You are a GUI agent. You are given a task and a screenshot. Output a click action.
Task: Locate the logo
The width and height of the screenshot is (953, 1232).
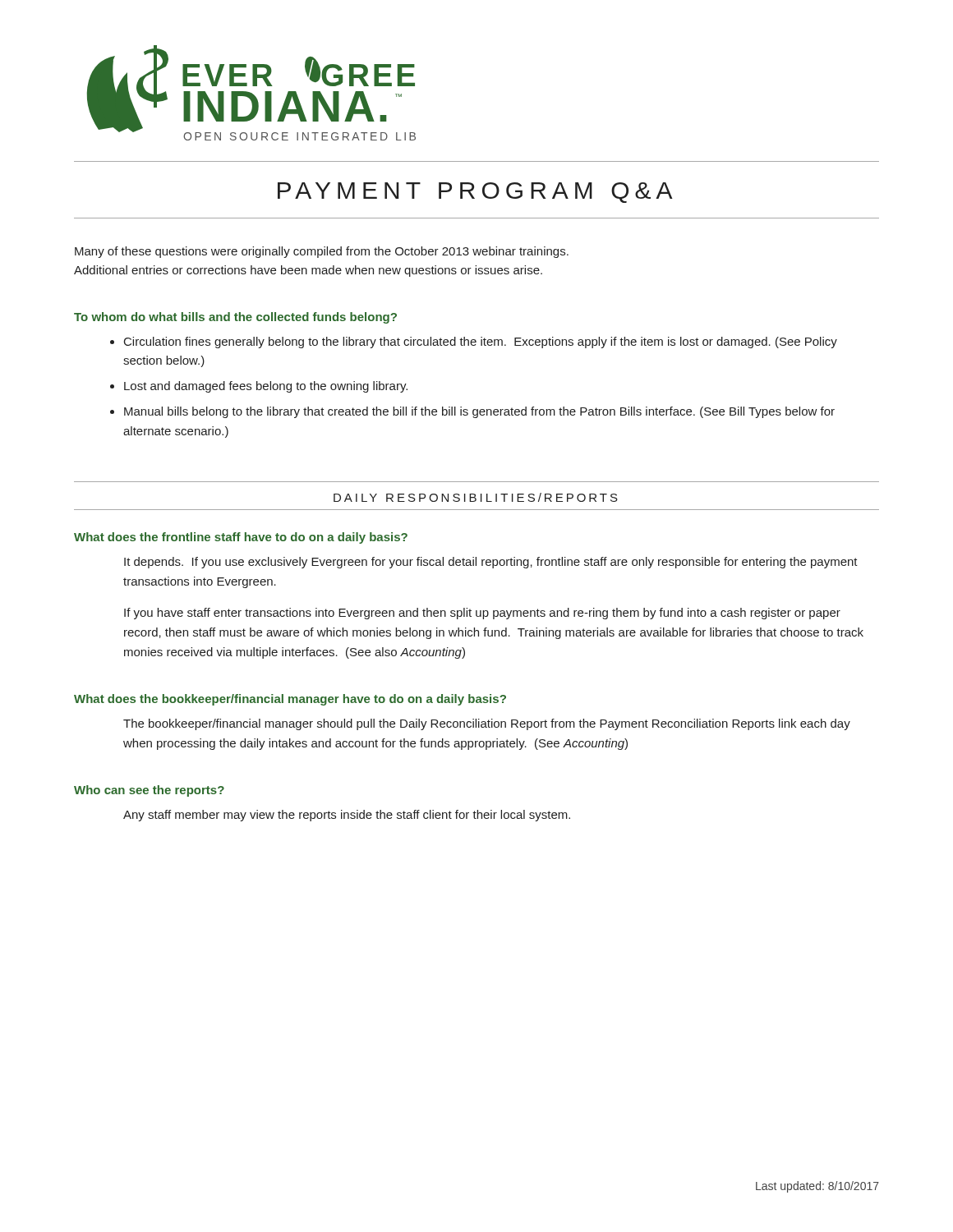click(476, 81)
